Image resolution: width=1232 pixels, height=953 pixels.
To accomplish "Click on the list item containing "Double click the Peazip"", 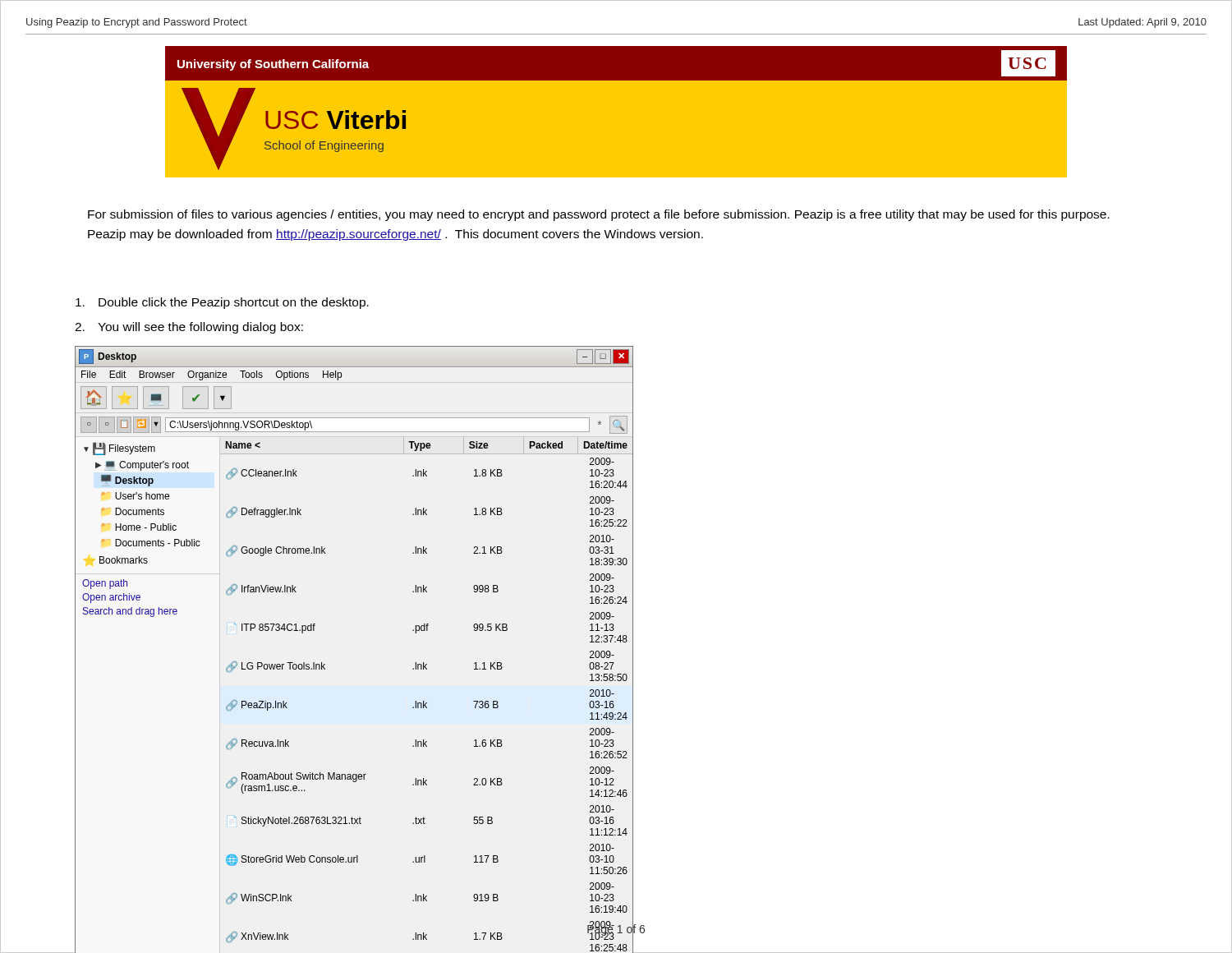I will pos(222,302).
